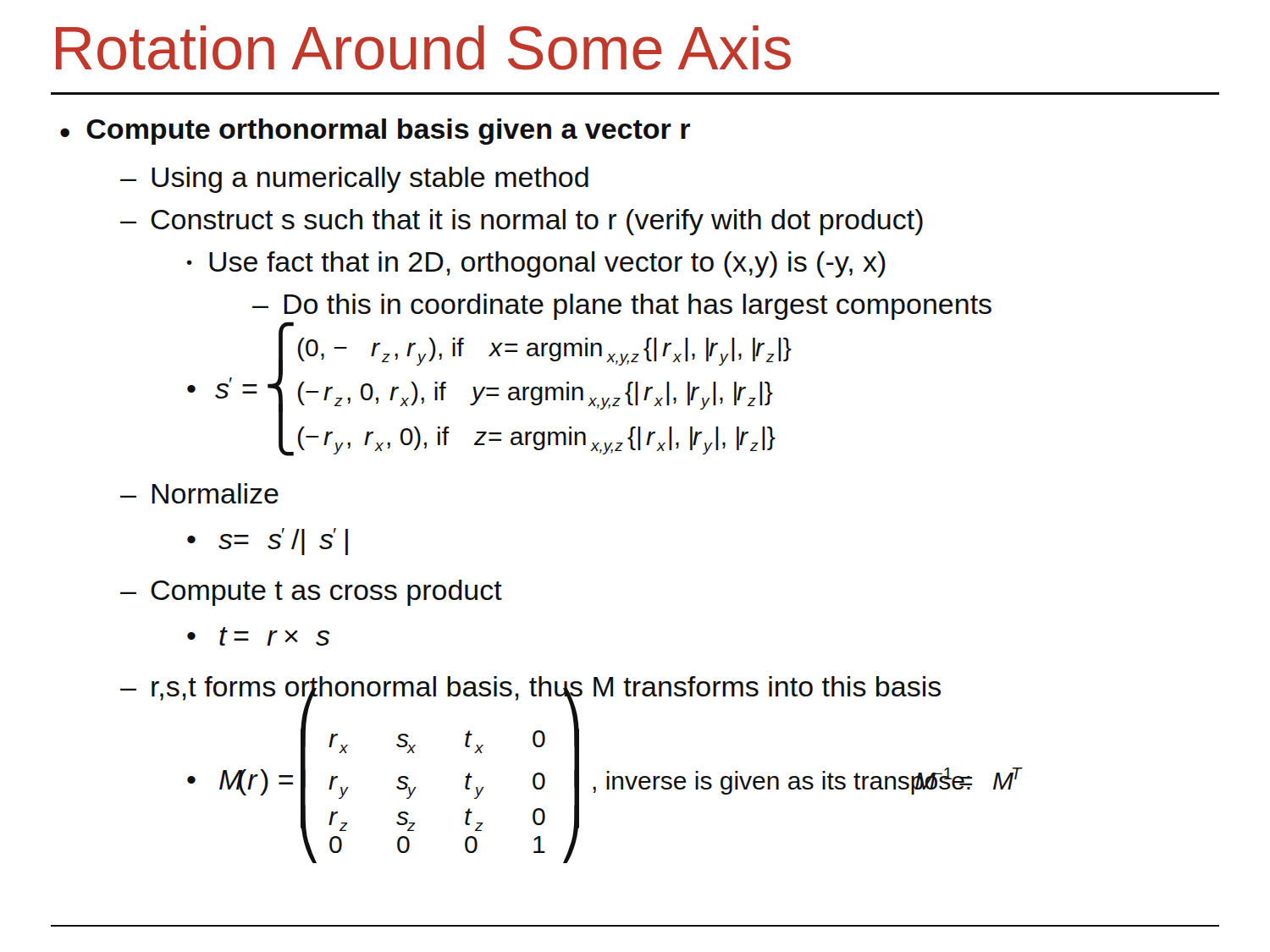Viewport: 1270px width, 952px height.
Task: Click on the text block starting "• s = s ′ /|"
Action: click(x=313, y=541)
